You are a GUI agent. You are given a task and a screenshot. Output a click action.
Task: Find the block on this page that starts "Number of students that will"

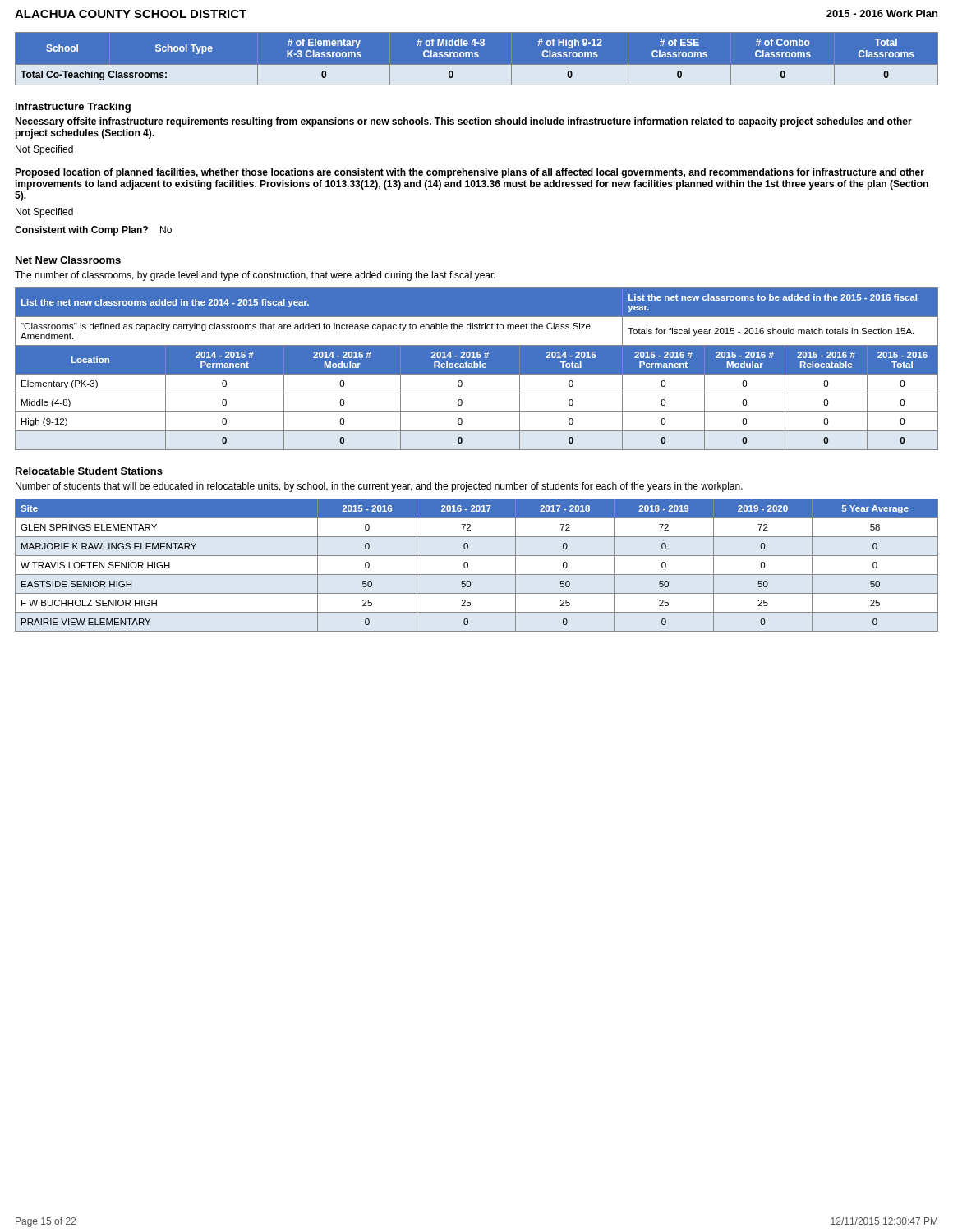379,486
